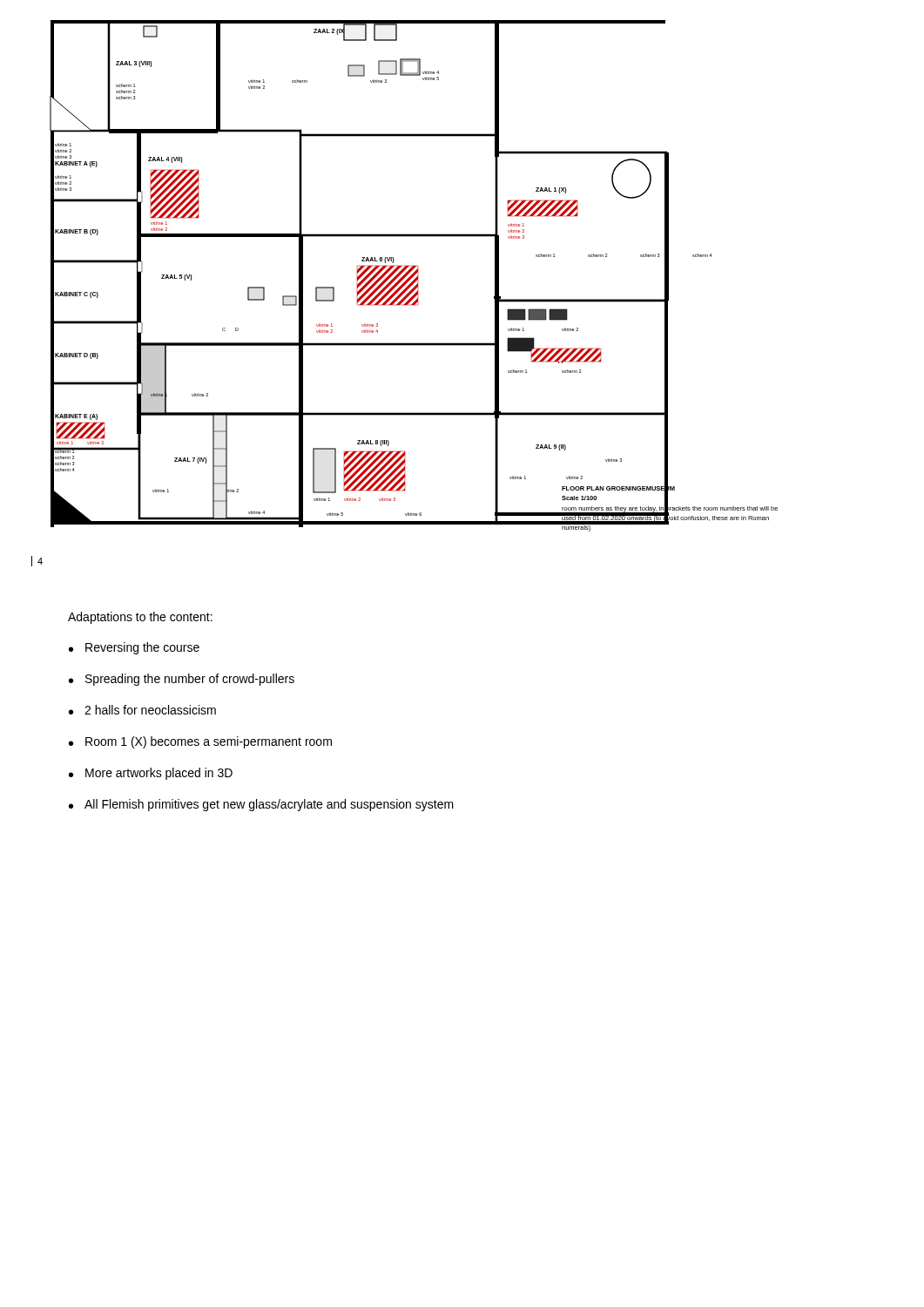
Task: Click the passage that begins "• Room 1"
Action: click(200, 743)
